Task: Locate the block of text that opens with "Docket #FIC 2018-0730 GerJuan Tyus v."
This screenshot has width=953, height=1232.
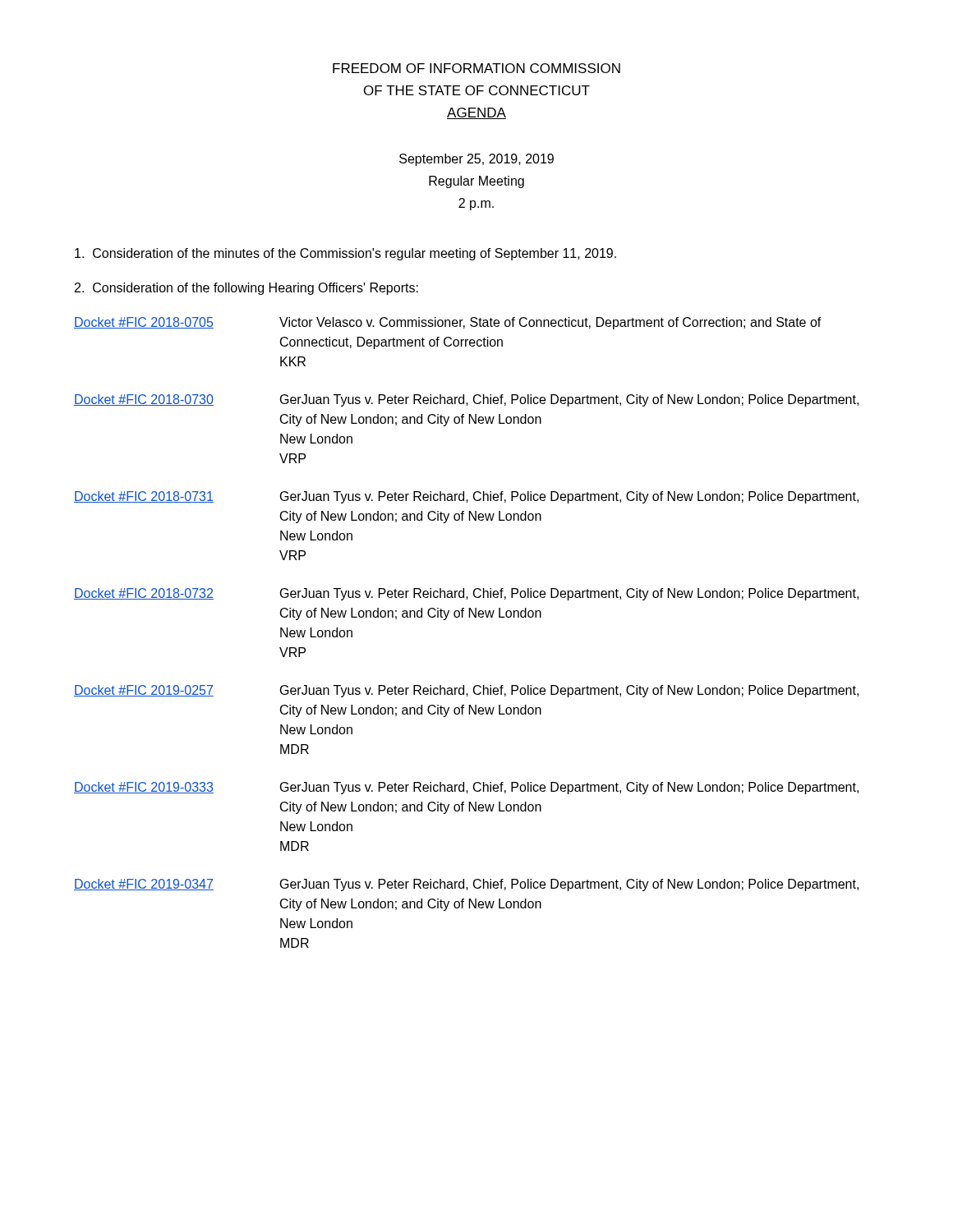Action: coord(466,400)
